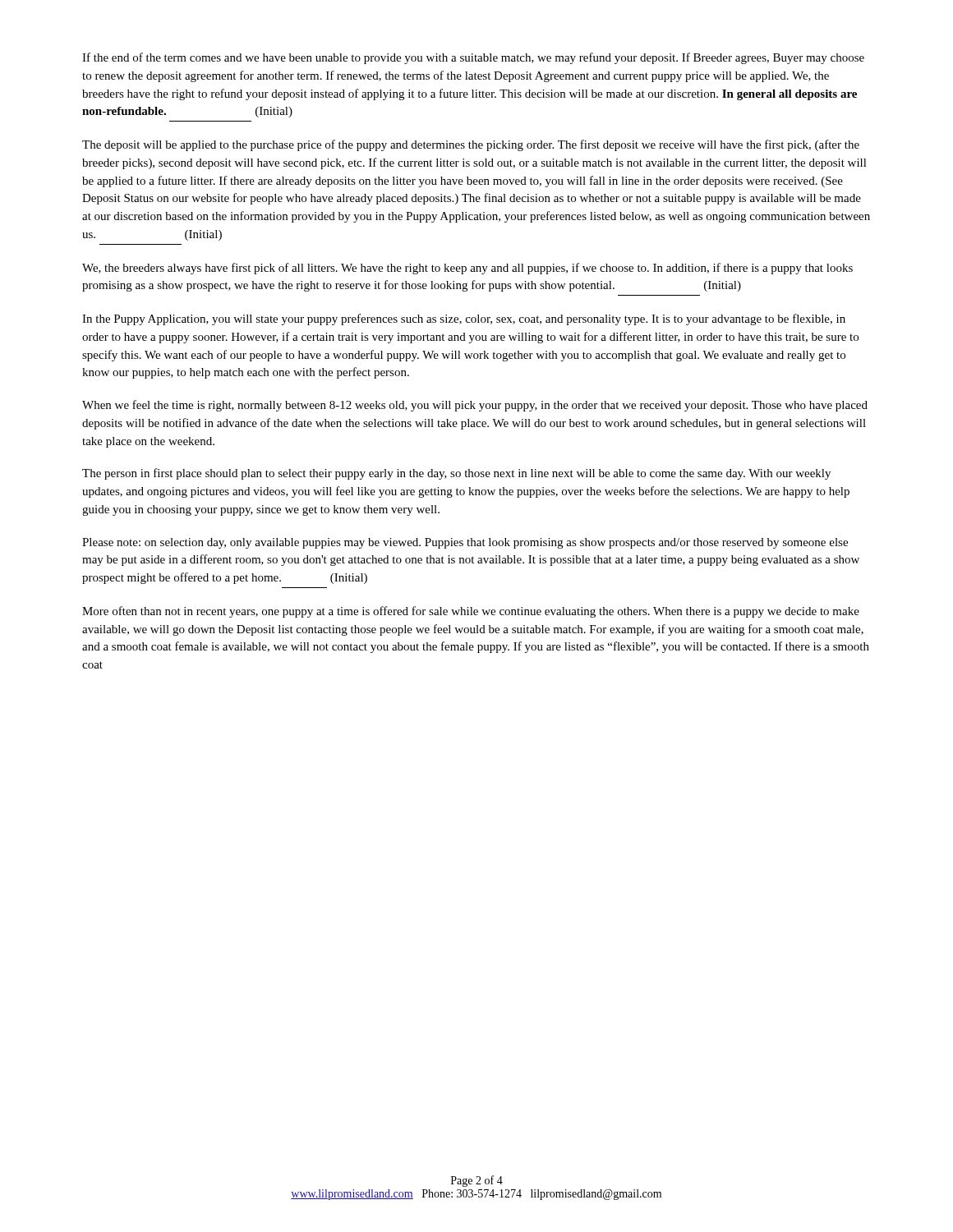Select the text starting "Please note: on selection day, only available puppies"

pos(471,561)
